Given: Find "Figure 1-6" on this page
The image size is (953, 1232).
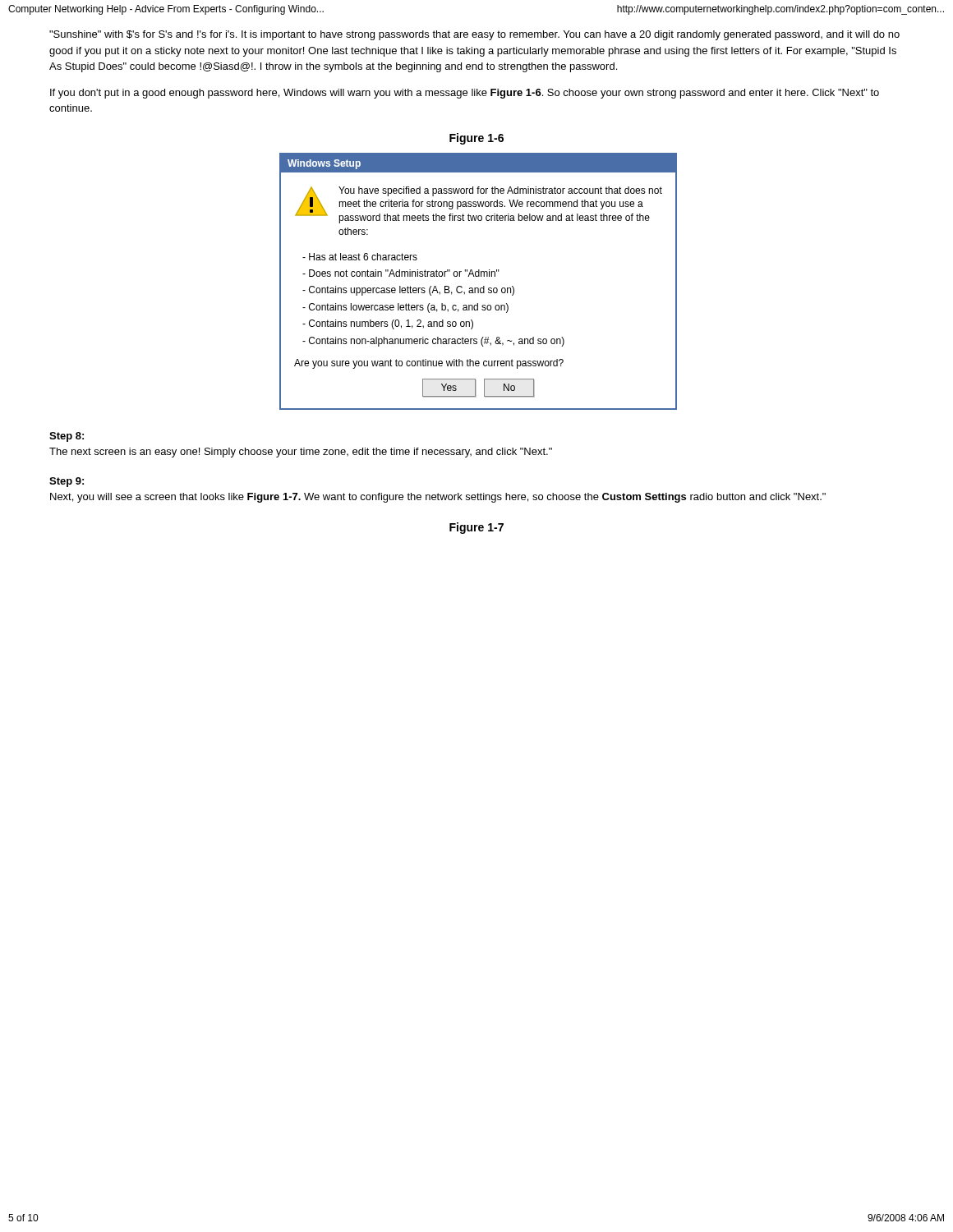Looking at the screenshot, I should 476,138.
